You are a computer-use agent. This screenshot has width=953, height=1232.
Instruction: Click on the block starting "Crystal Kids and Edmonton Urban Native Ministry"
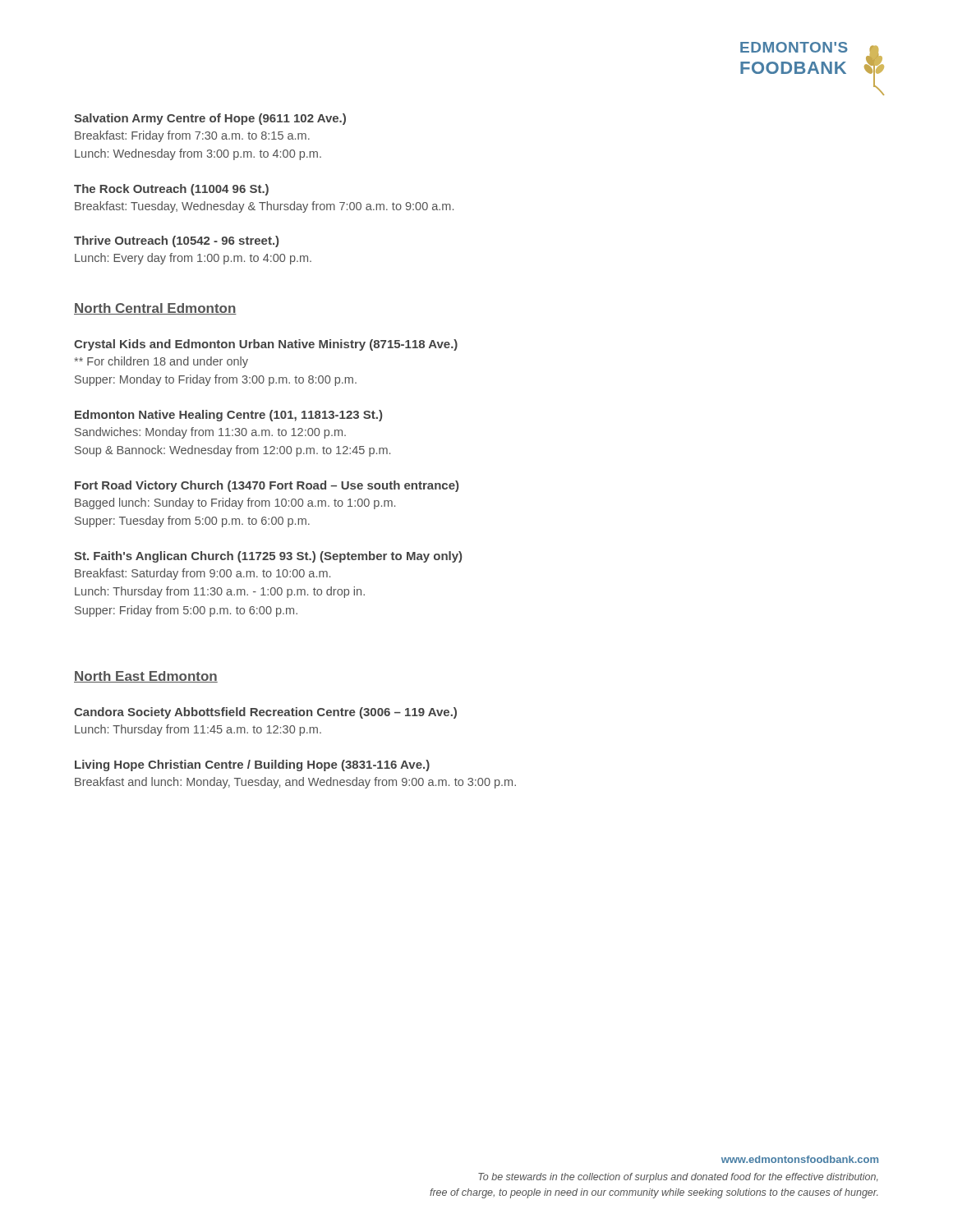[x=266, y=345]
